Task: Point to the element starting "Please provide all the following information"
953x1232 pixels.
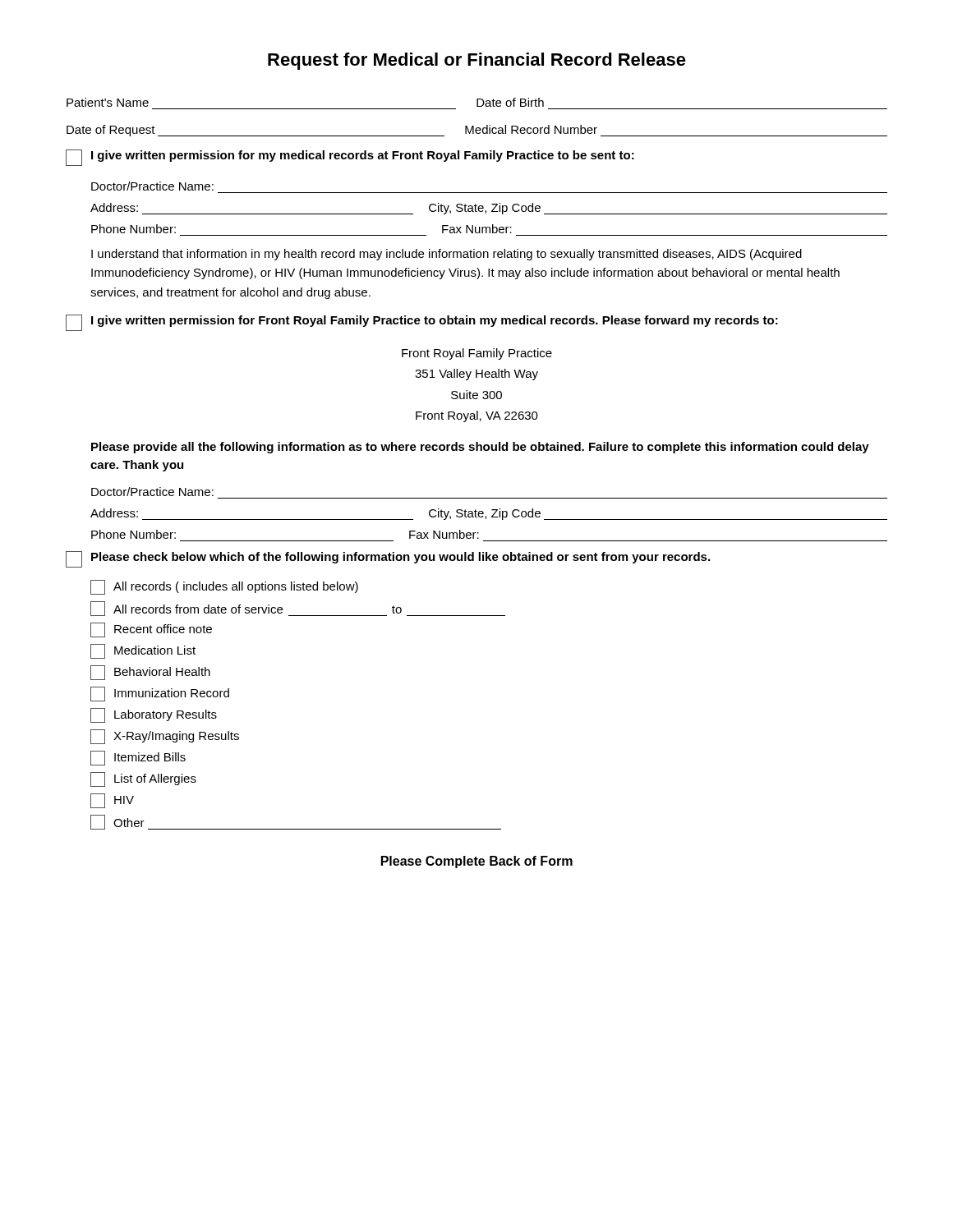Action: tap(480, 455)
